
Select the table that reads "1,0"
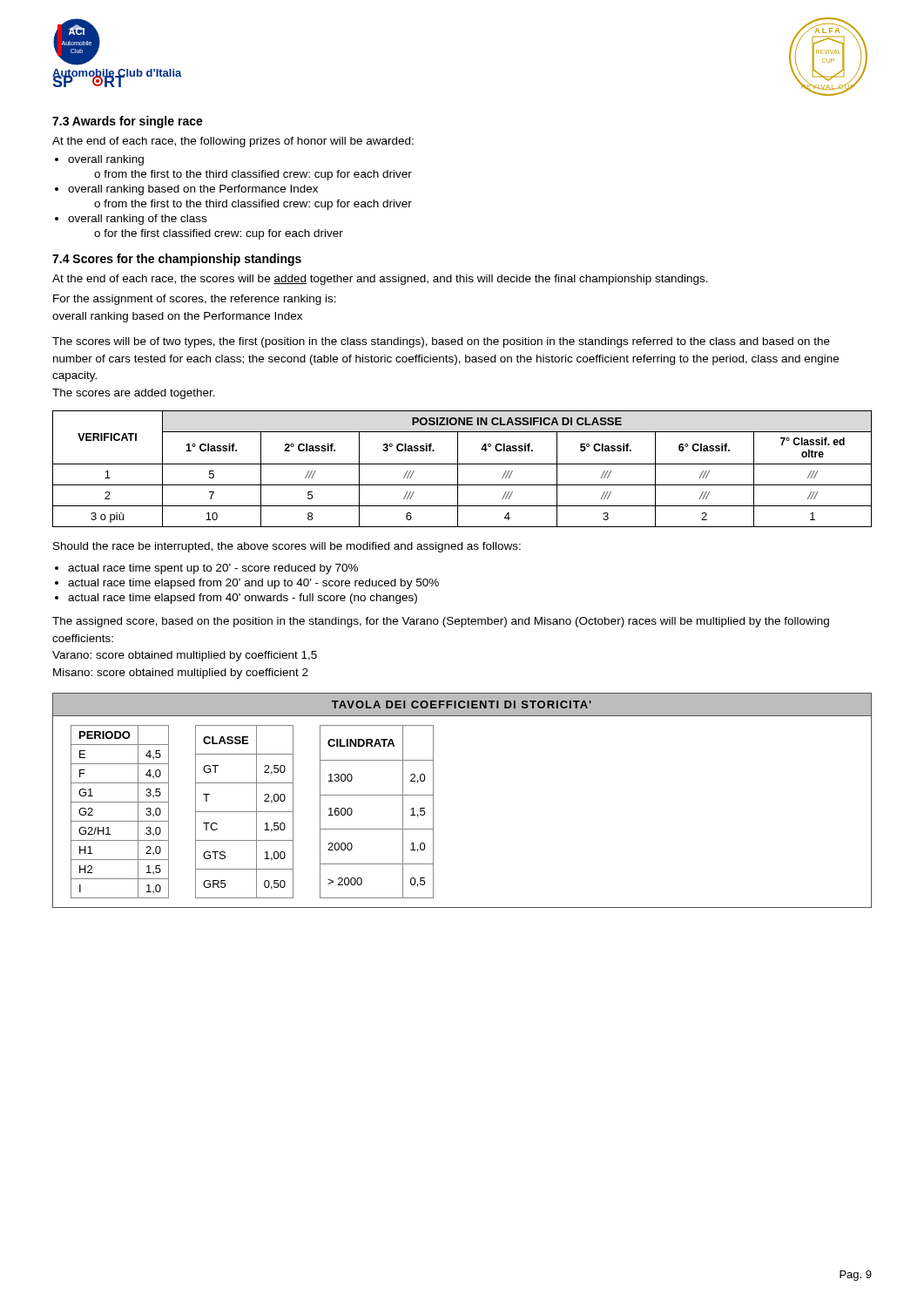[x=462, y=801]
